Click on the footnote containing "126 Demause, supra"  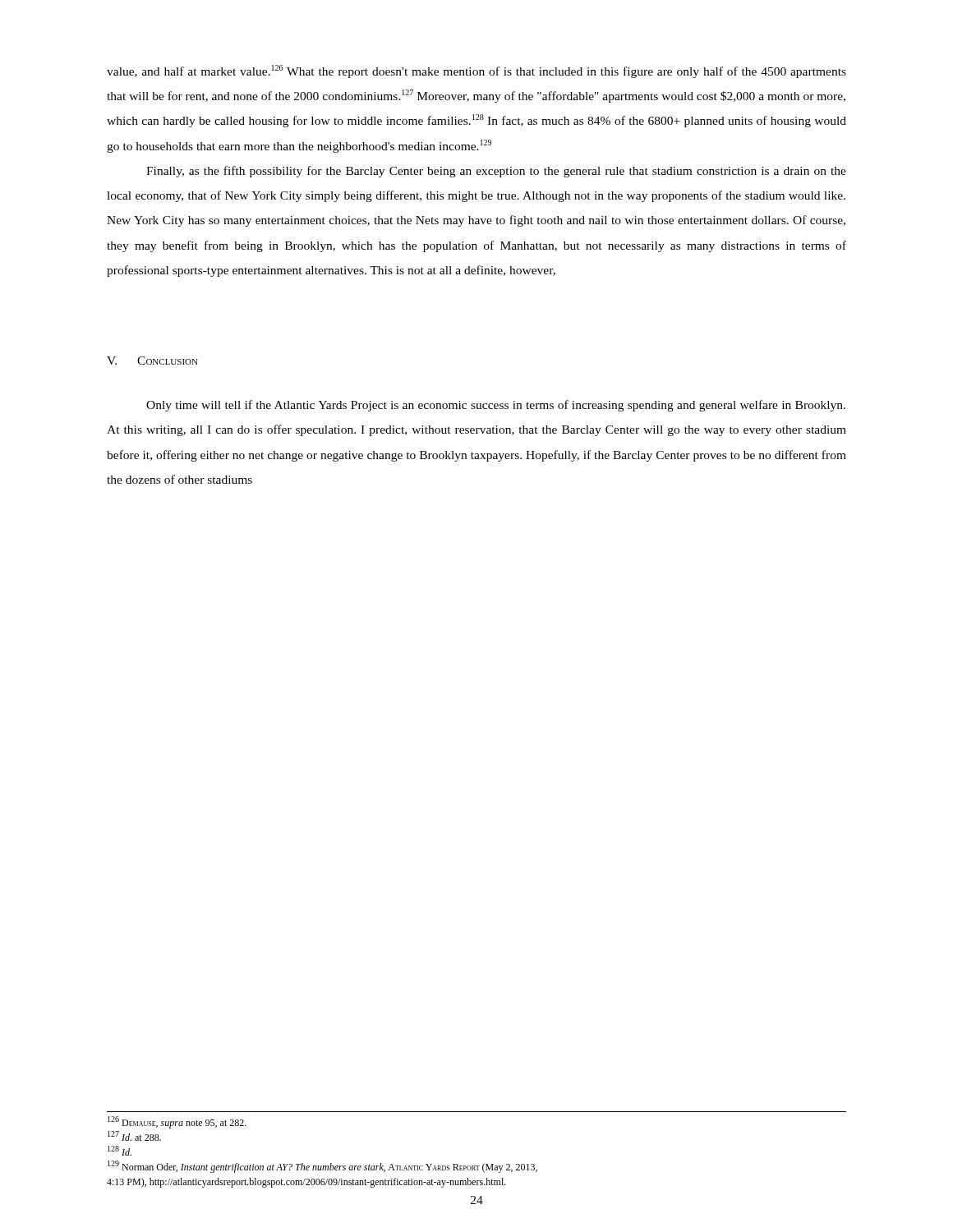click(x=177, y=1122)
